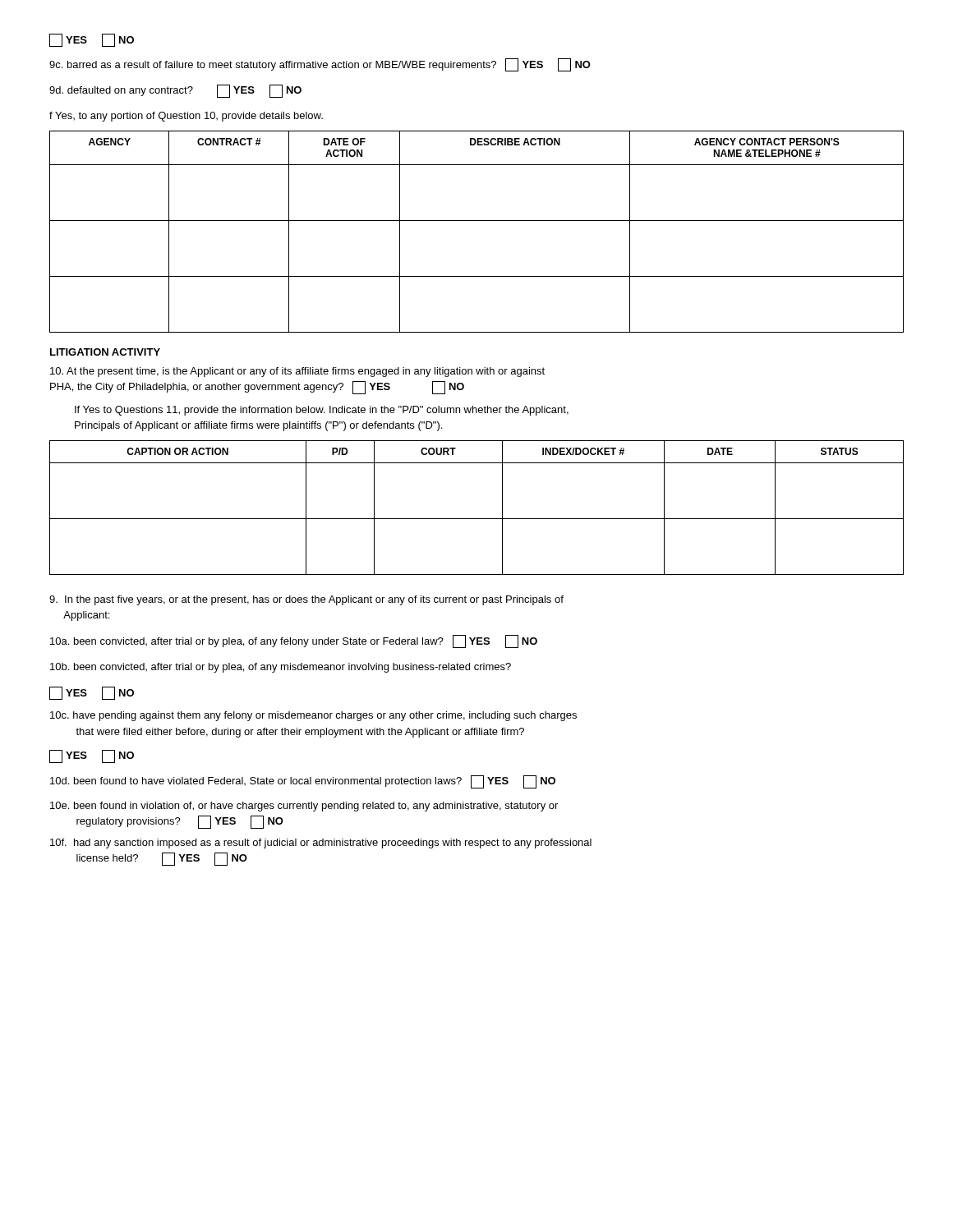The image size is (953, 1232).
Task: Navigate to the text block starting "10e. been found in"
Action: pyautogui.click(x=304, y=814)
